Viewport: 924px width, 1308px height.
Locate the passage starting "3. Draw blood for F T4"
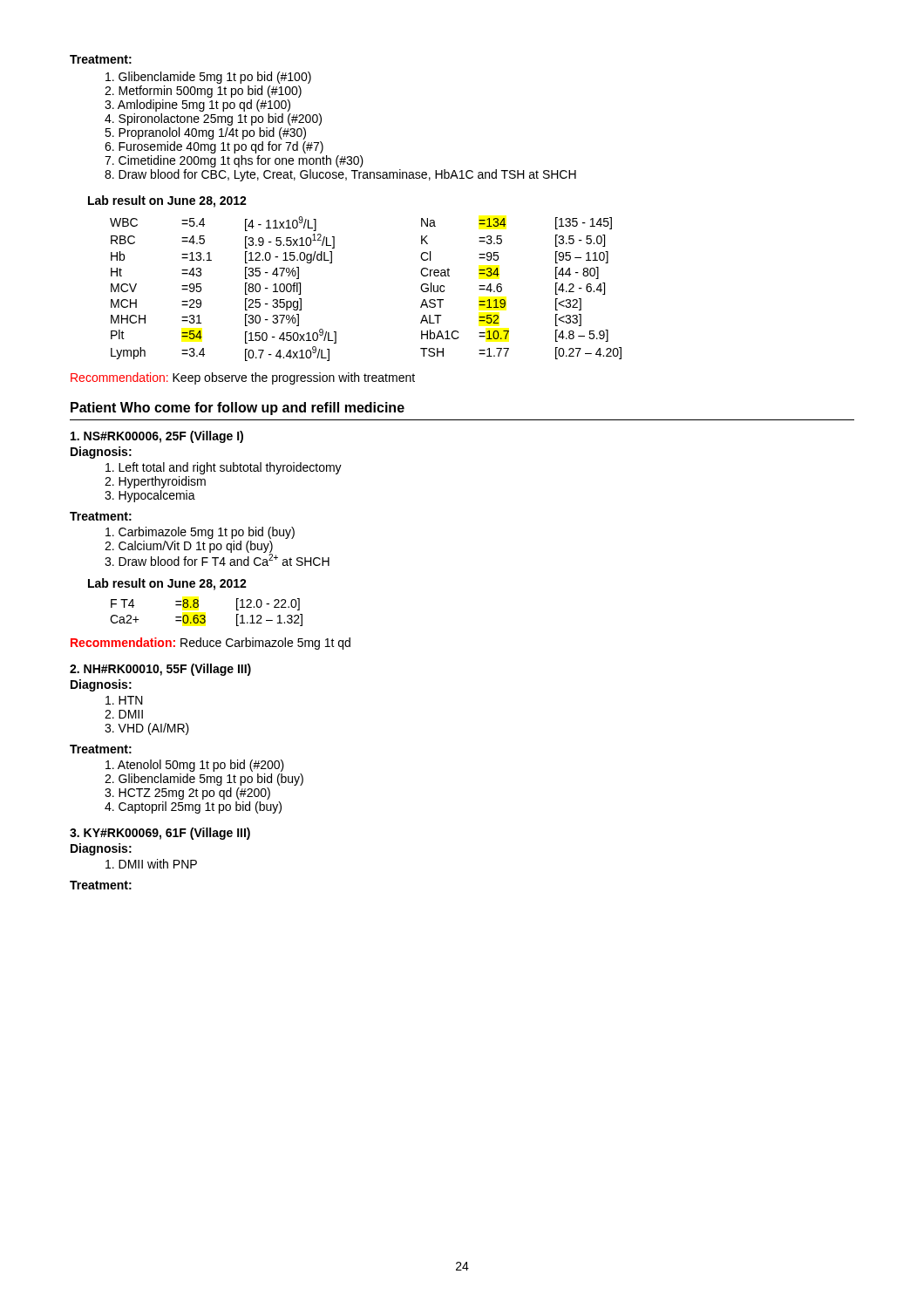[217, 560]
